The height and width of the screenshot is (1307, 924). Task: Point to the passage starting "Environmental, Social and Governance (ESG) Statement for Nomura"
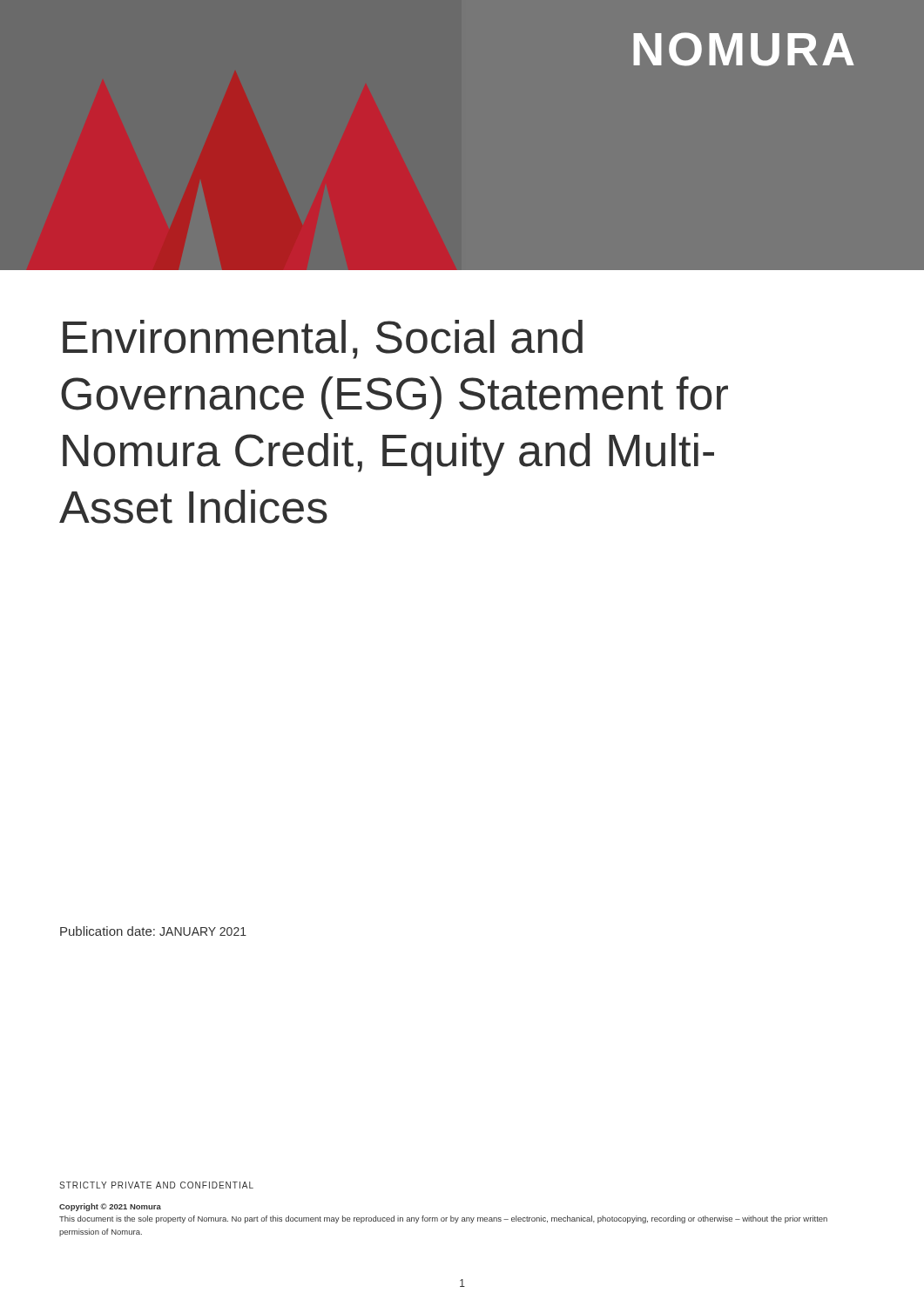pos(394,422)
